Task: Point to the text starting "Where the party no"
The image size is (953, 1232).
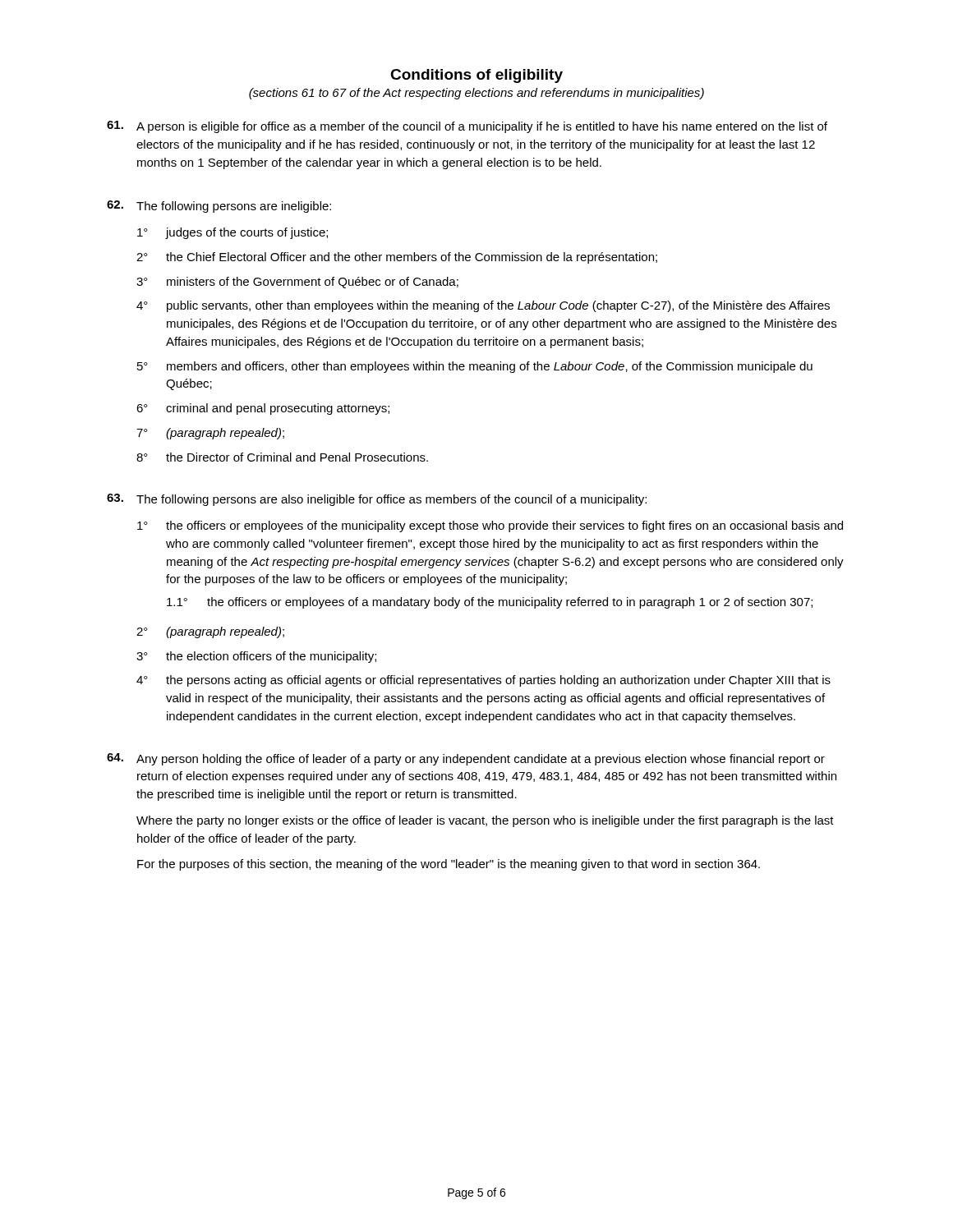Action: (x=485, y=829)
